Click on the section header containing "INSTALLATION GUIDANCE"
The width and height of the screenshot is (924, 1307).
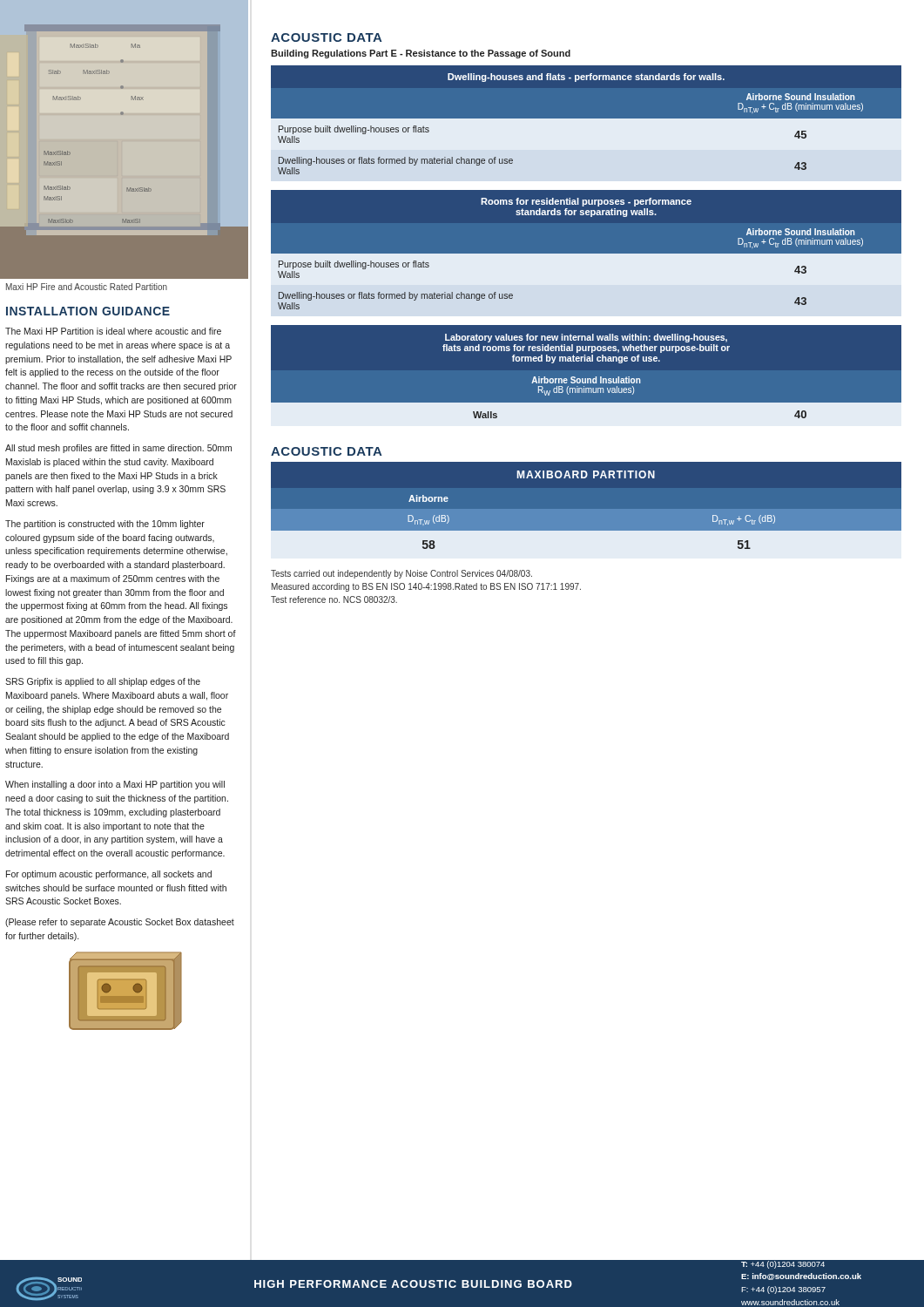click(x=88, y=311)
